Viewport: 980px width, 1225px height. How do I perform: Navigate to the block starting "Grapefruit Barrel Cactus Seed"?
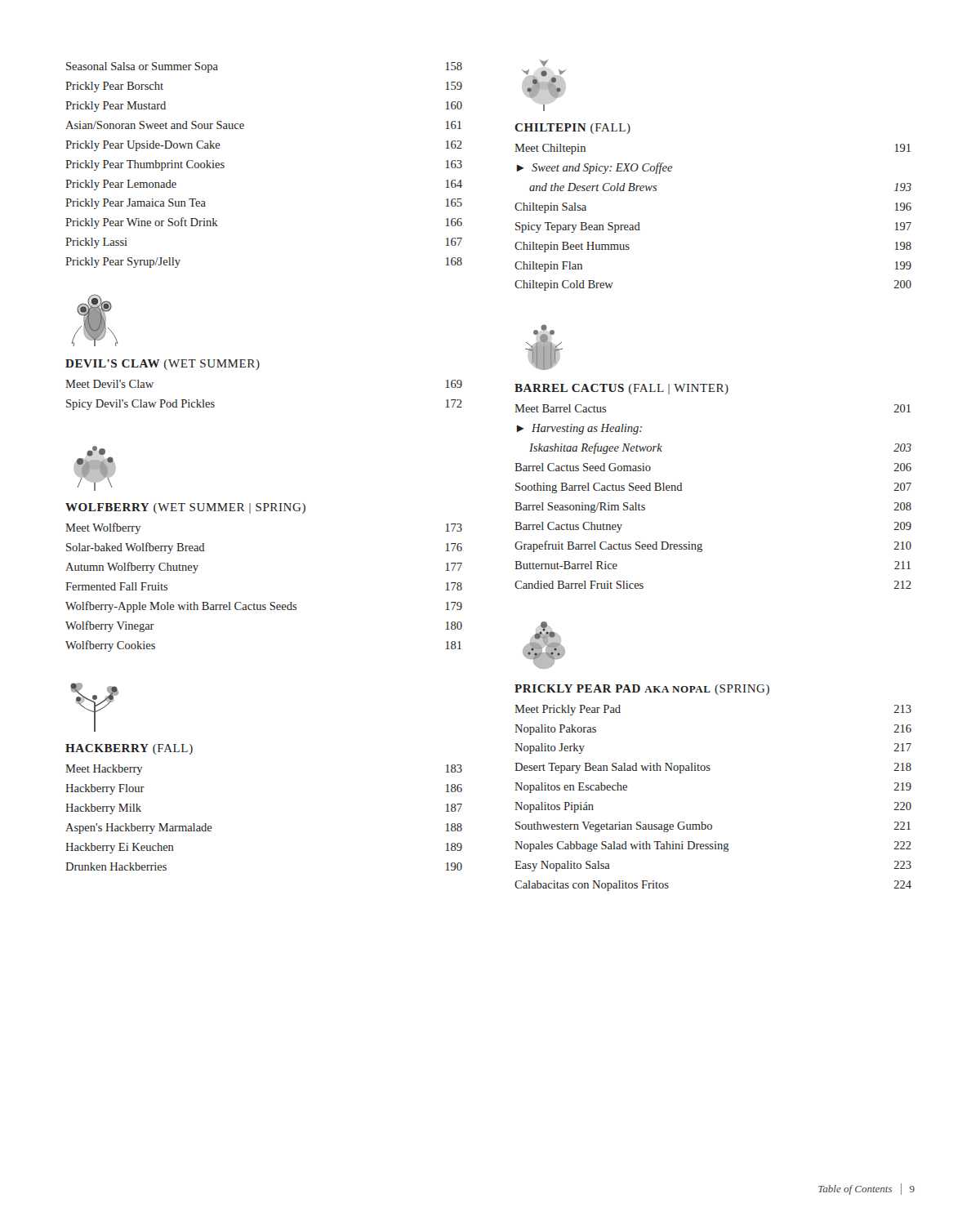[x=713, y=546]
